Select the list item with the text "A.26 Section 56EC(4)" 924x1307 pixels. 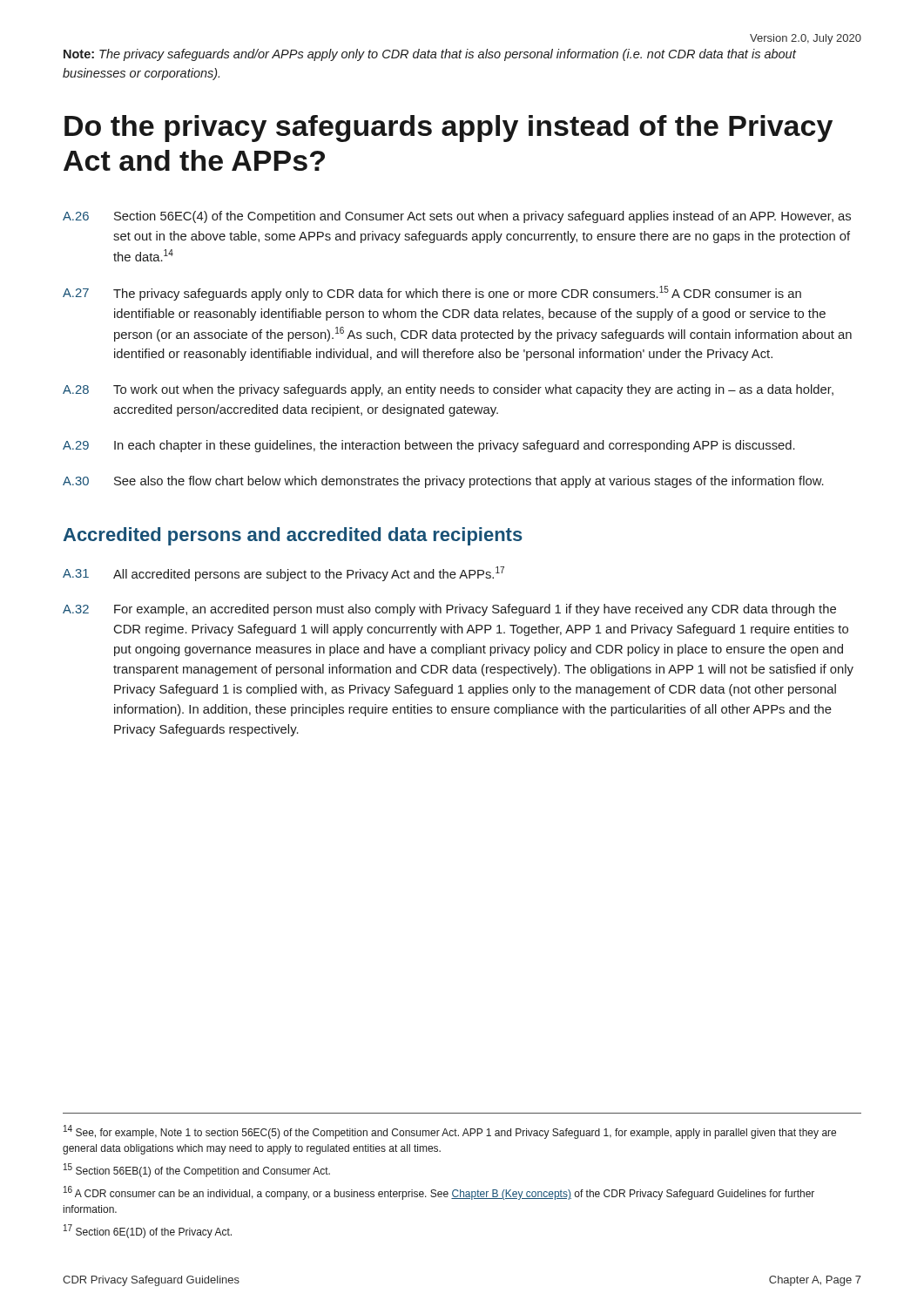click(462, 237)
